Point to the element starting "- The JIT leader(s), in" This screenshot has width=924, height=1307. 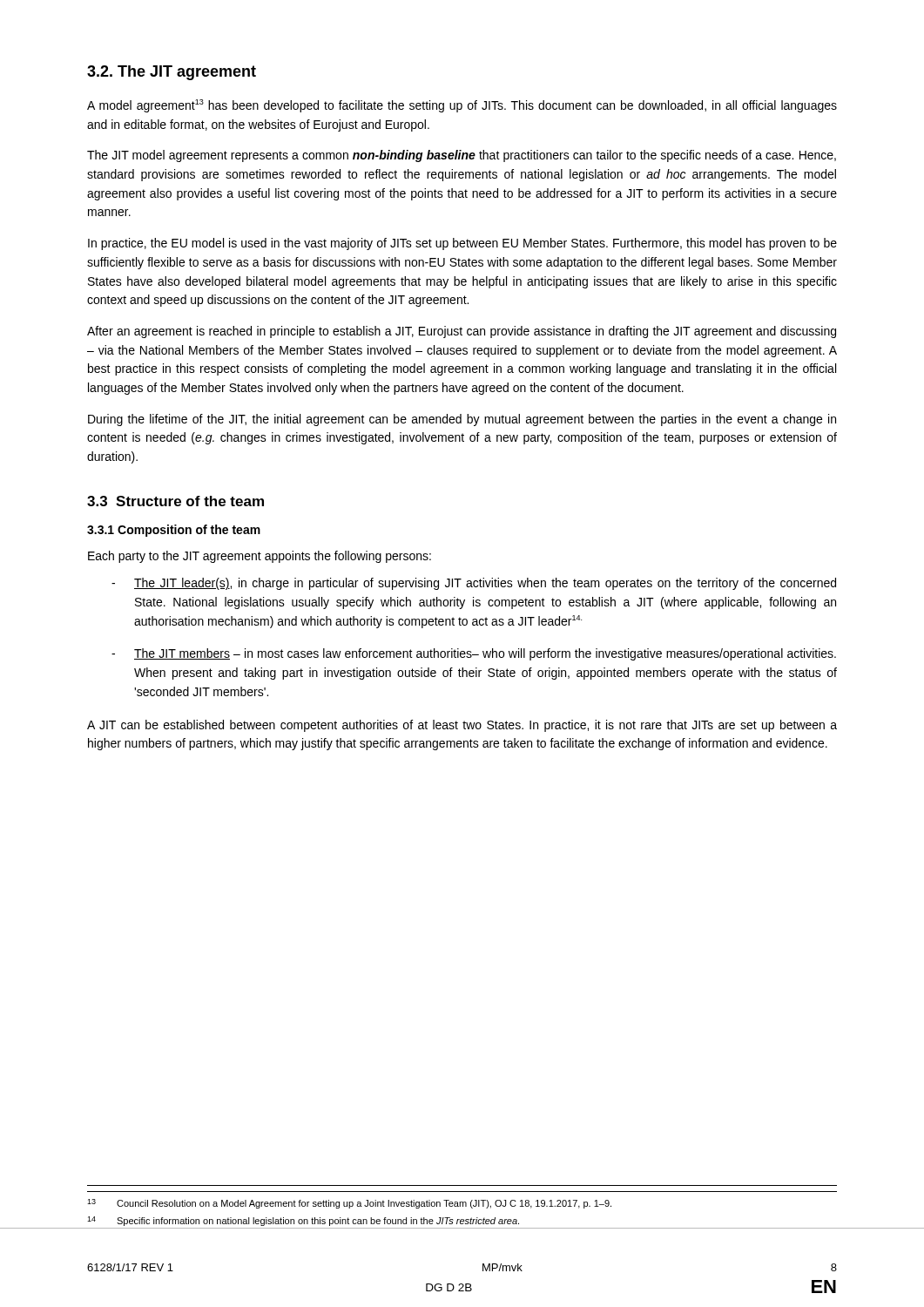click(x=474, y=603)
